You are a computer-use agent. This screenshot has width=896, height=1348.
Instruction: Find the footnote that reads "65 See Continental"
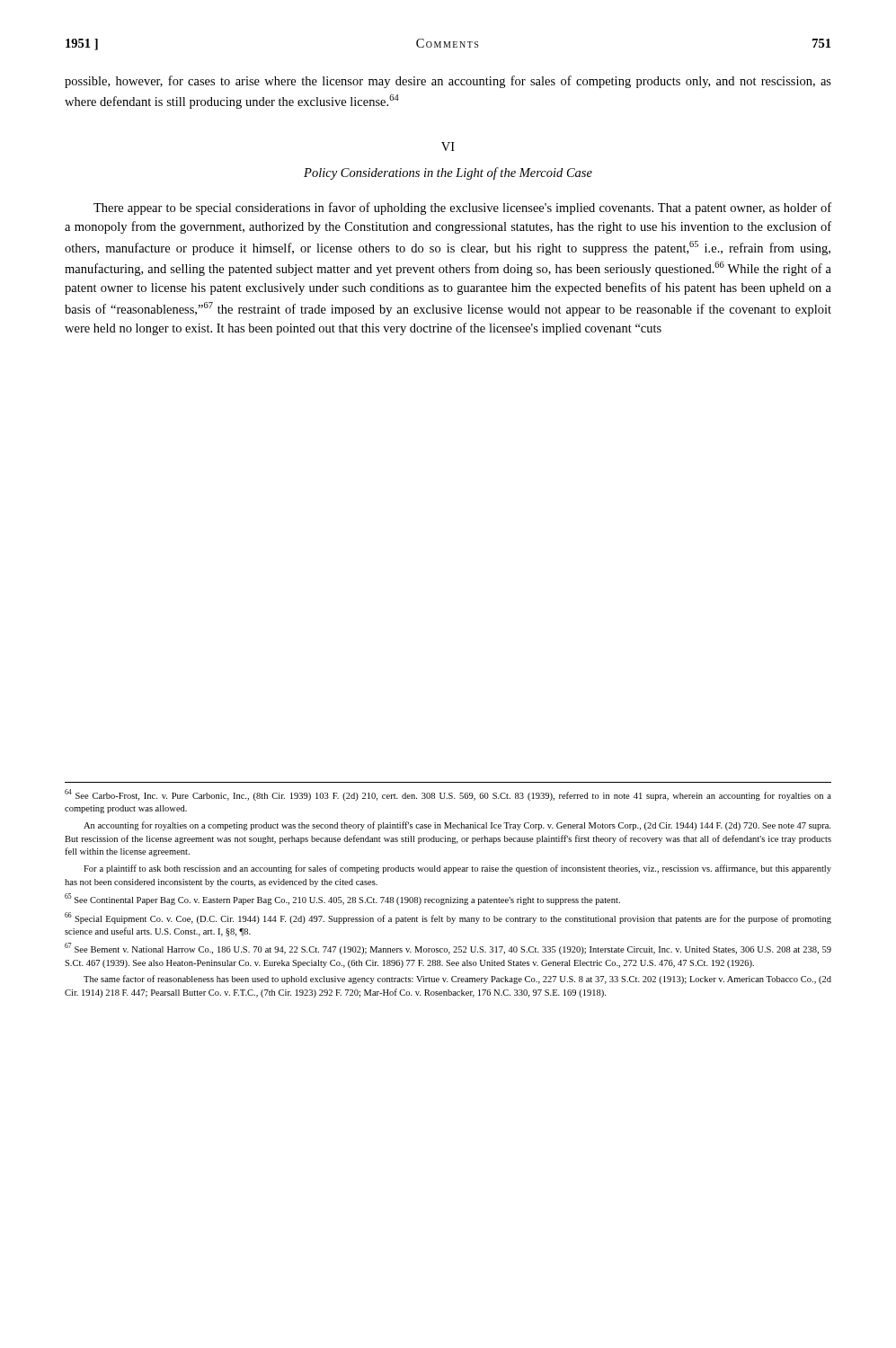343,899
